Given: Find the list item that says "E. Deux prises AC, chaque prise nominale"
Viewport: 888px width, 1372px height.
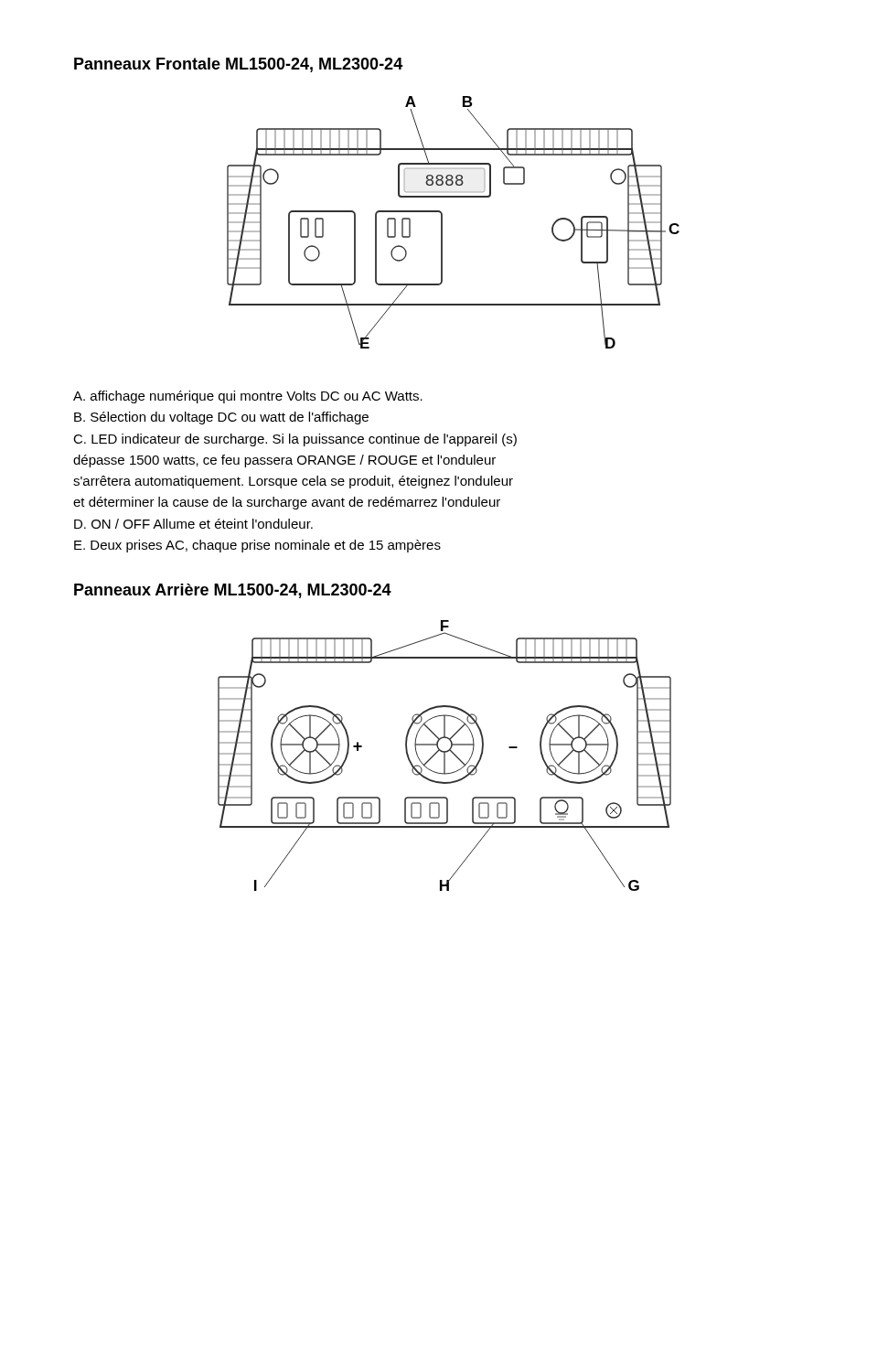Looking at the screenshot, I should pyautogui.click(x=257, y=544).
